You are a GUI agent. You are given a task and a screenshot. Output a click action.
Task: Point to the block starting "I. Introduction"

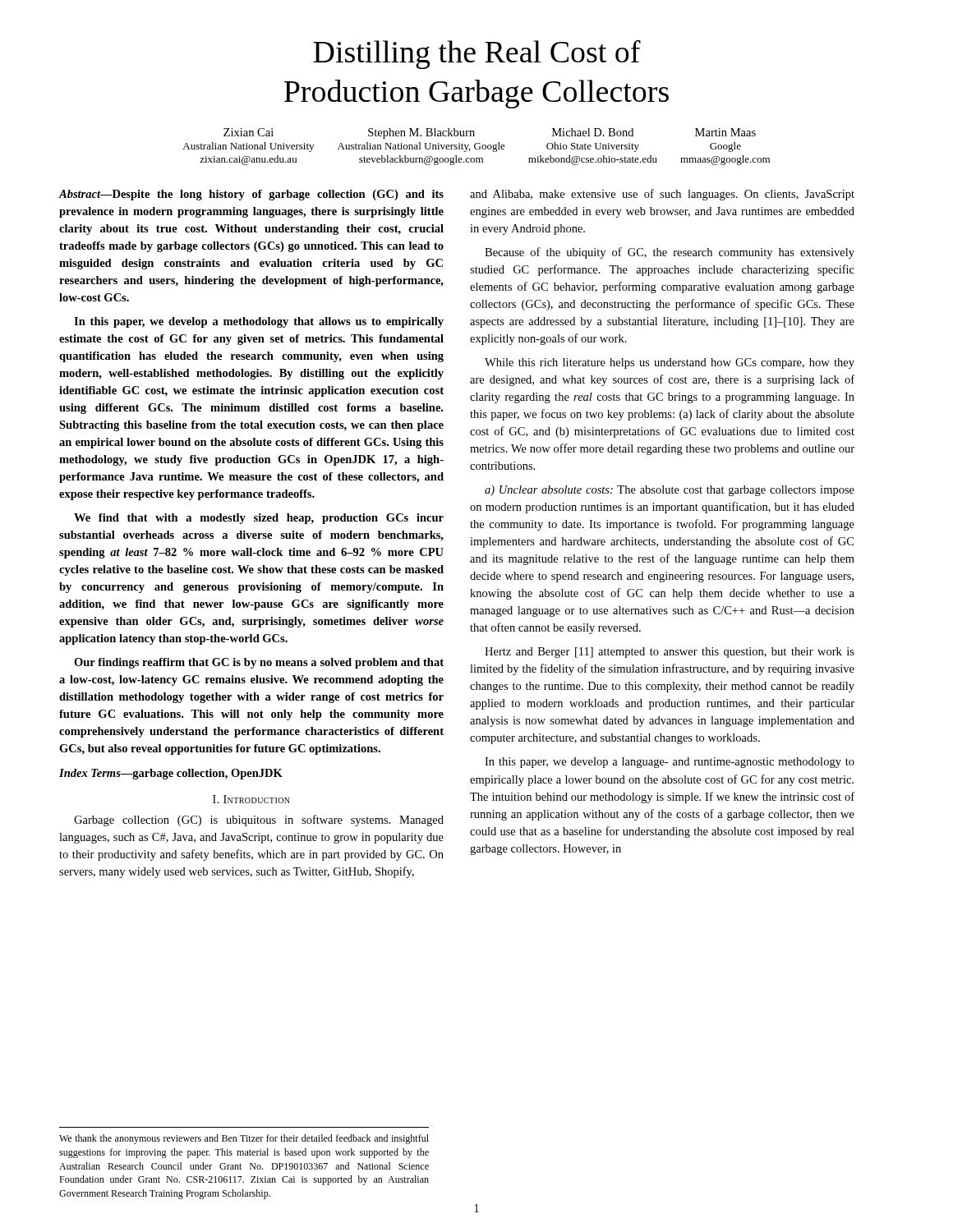(251, 800)
